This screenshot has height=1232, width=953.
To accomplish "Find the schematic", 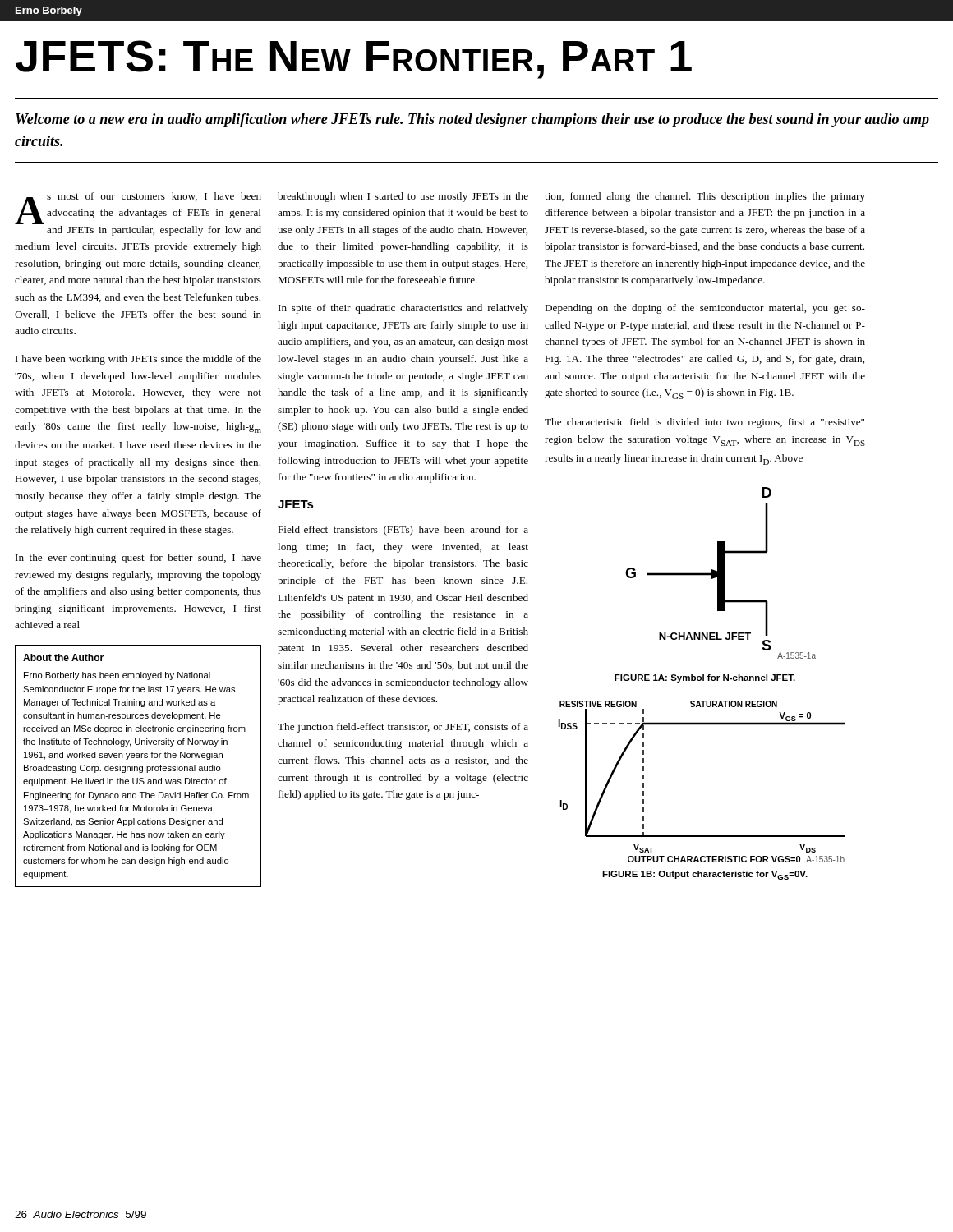I will click(x=705, y=575).
